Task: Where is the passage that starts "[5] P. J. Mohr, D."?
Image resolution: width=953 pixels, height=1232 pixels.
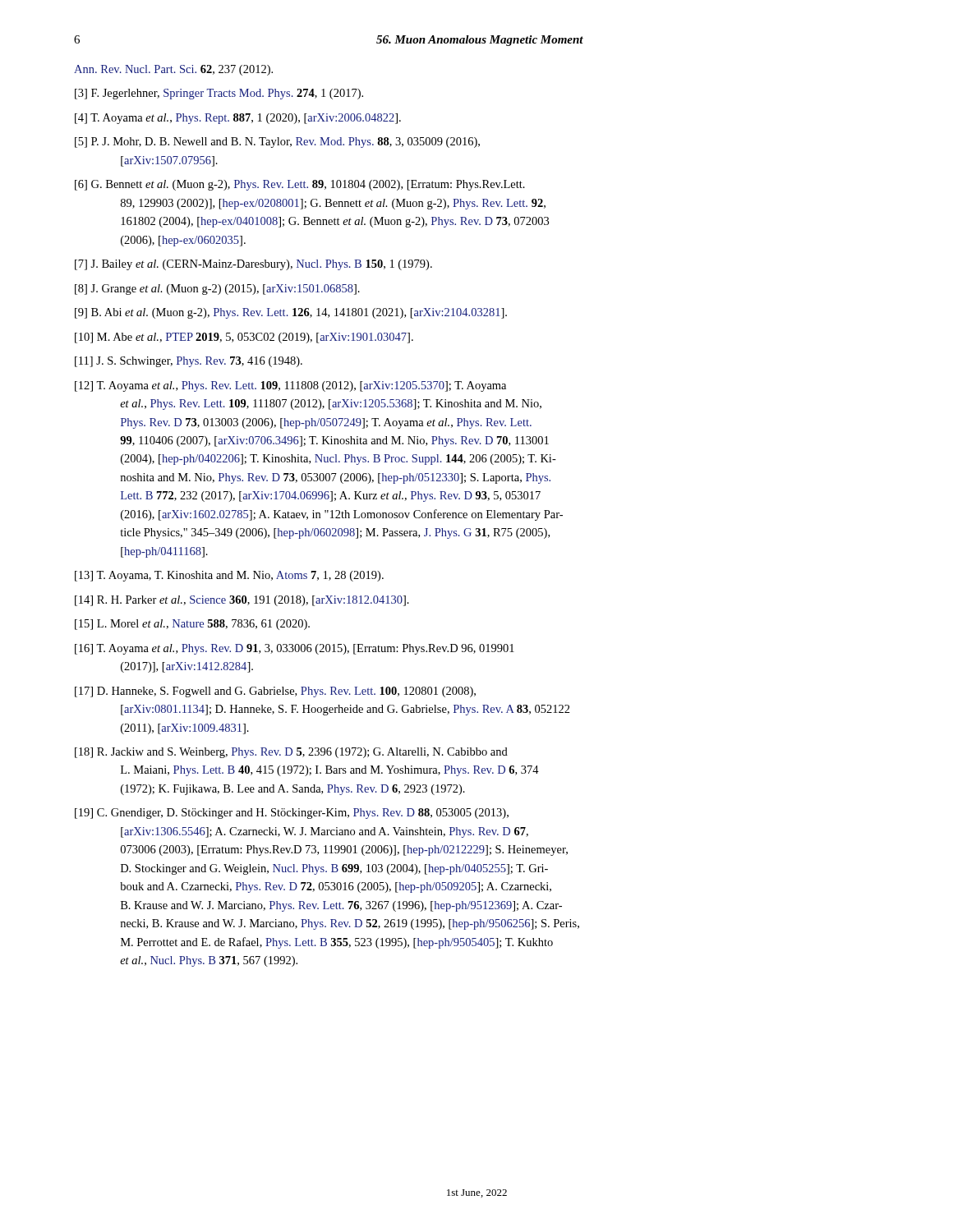Action: point(277,151)
